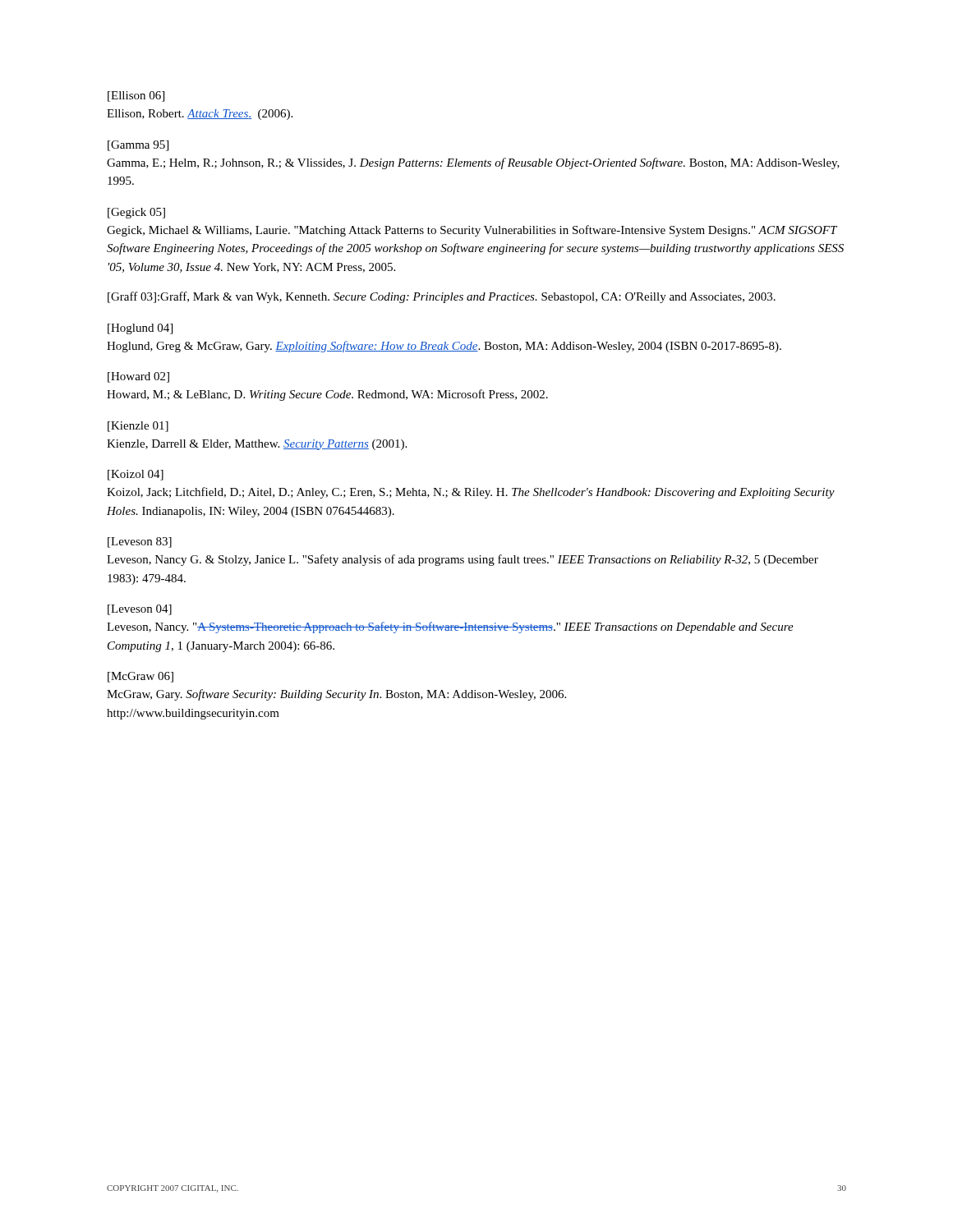Find the passage starting "Leveson, Nancy. "A Systems-Theoretic Approach to Safety in"
The height and width of the screenshot is (1232, 953).
[450, 636]
